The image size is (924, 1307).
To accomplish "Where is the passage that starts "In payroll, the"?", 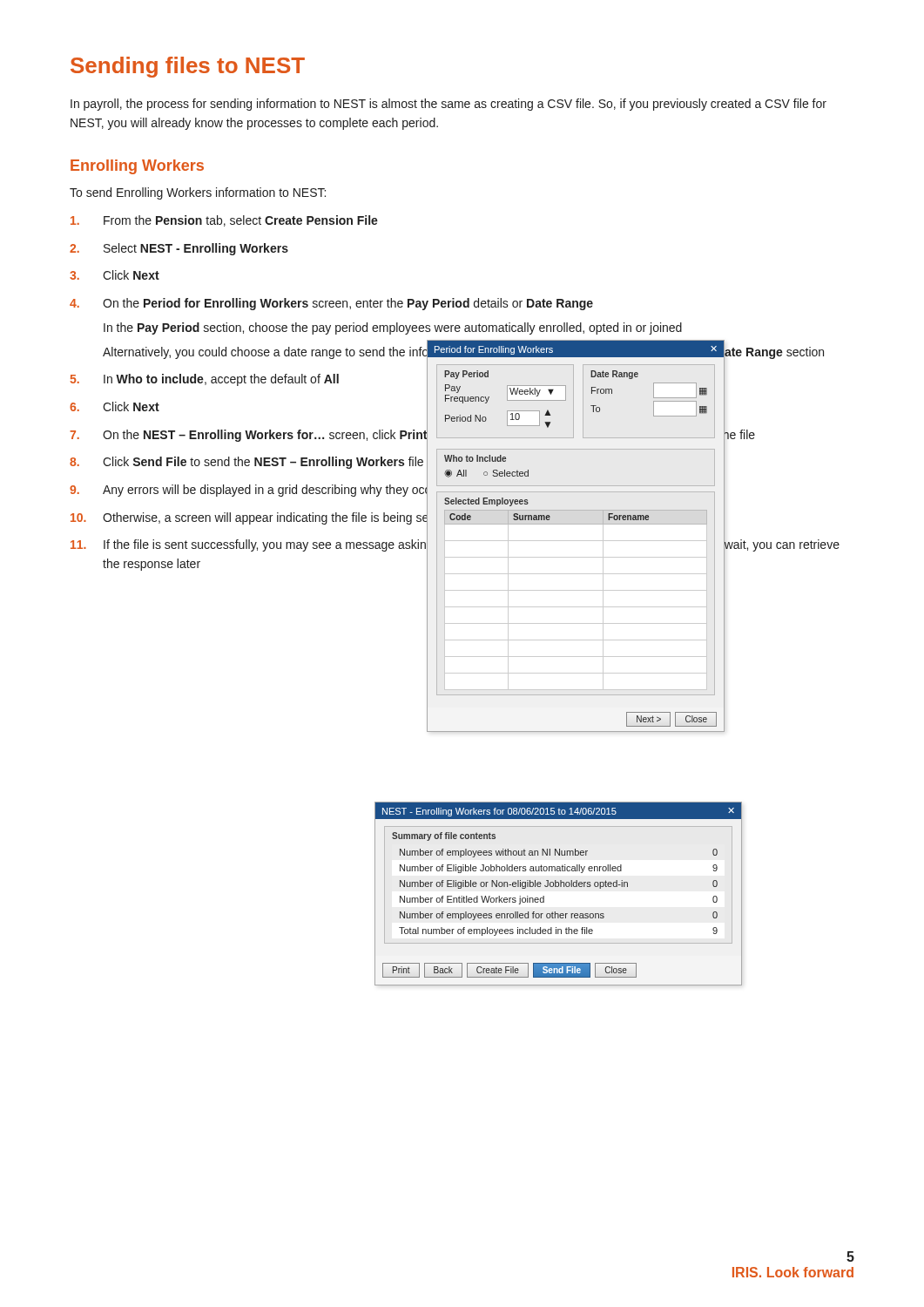I will [x=462, y=114].
